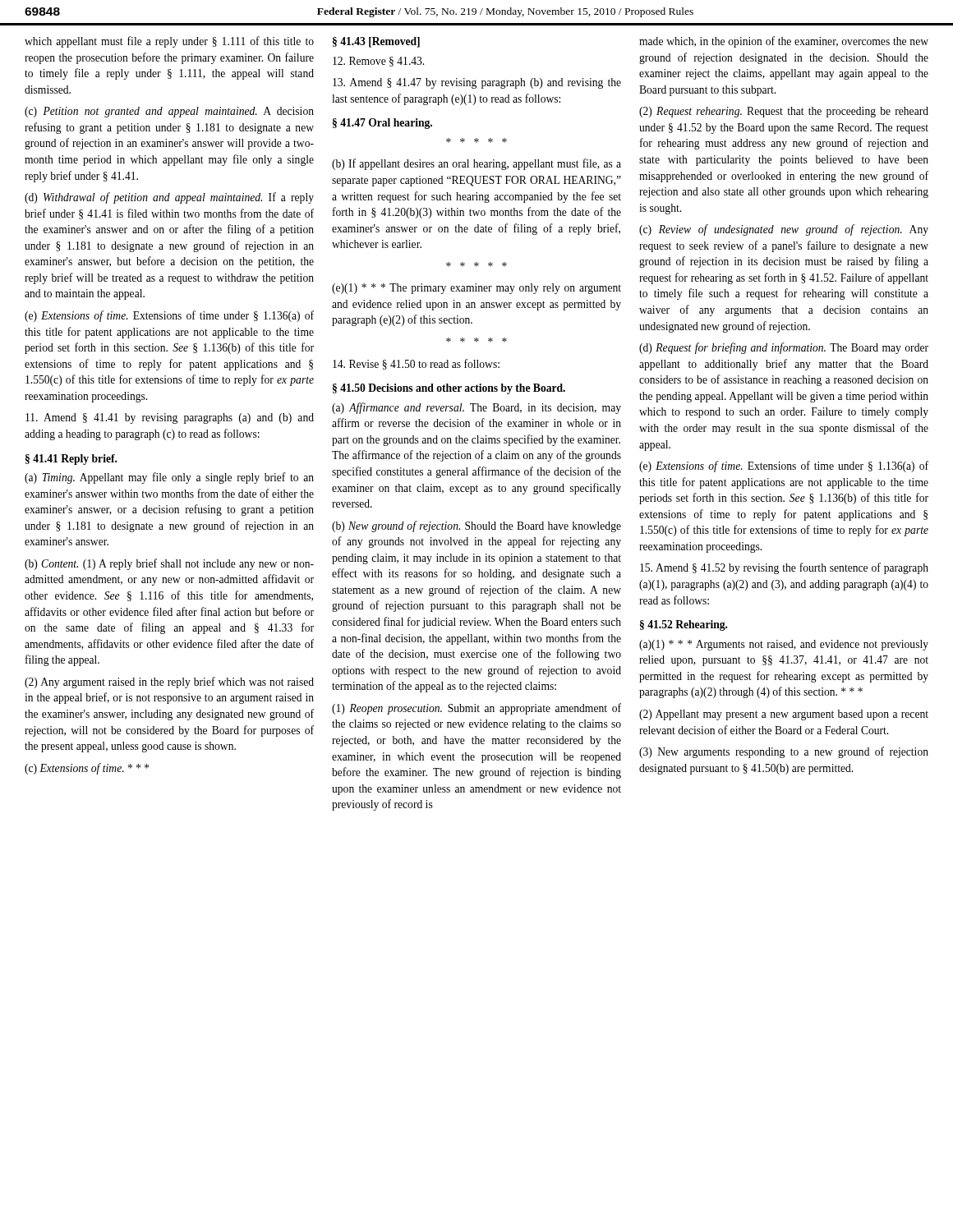Click on the passage starting "§ 41.41 Reply brief."
The height and width of the screenshot is (1232, 953).
[x=71, y=458]
